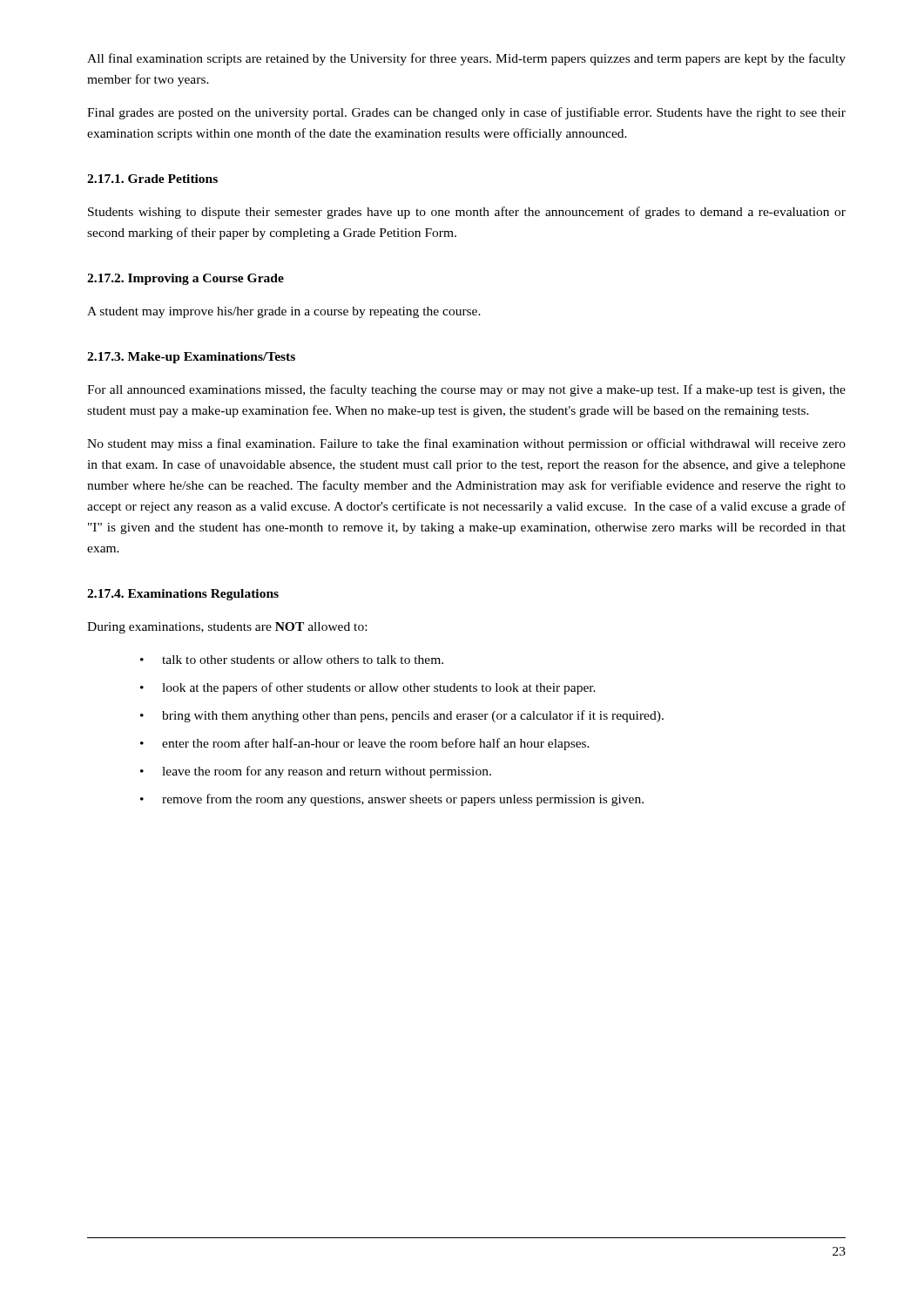This screenshot has width=924, height=1307.
Task: Point to the text block starting "• talk to other students or"
Action: 292,660
